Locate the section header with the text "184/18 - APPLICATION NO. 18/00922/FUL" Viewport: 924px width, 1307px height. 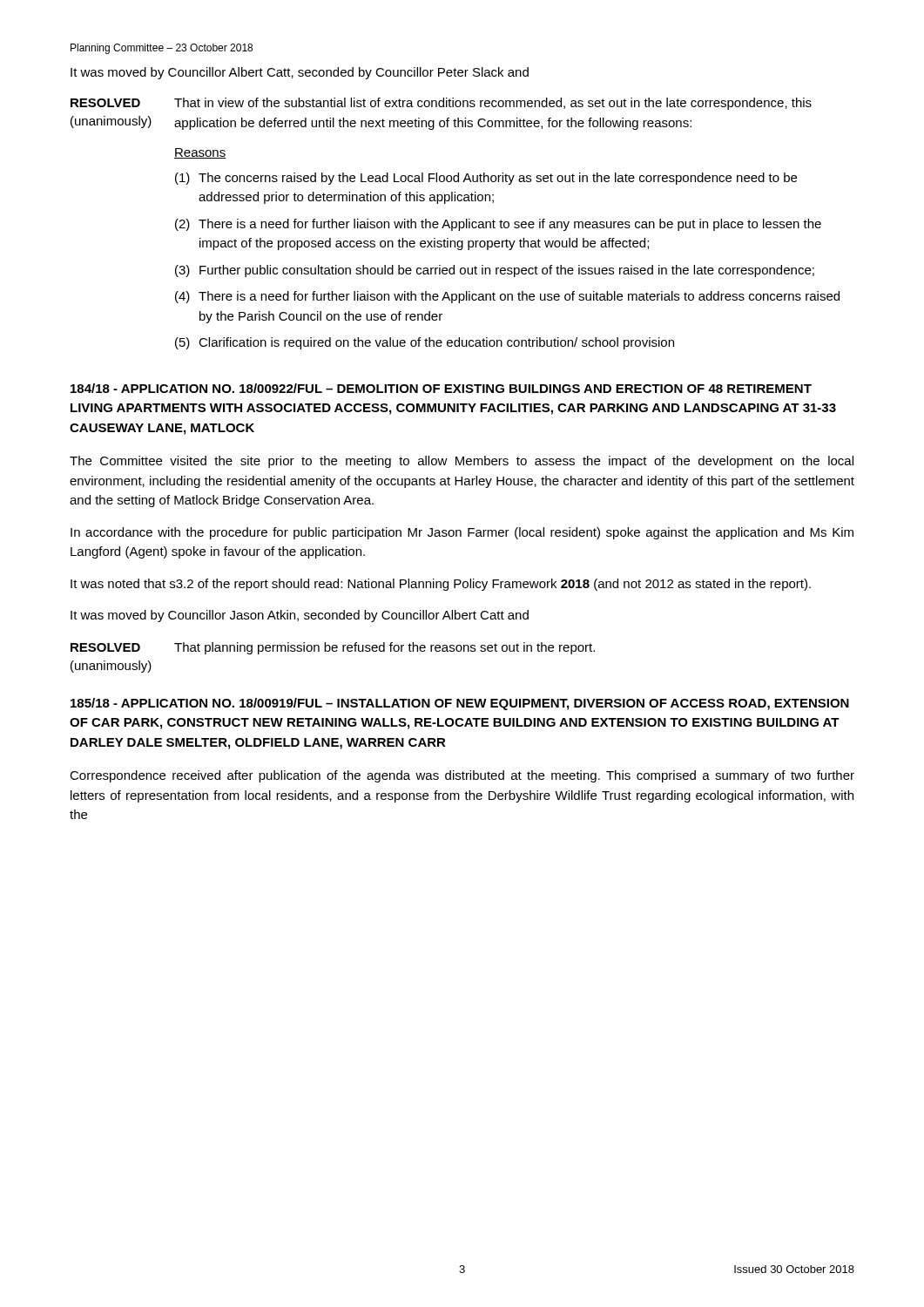click(x=453, y=407)
